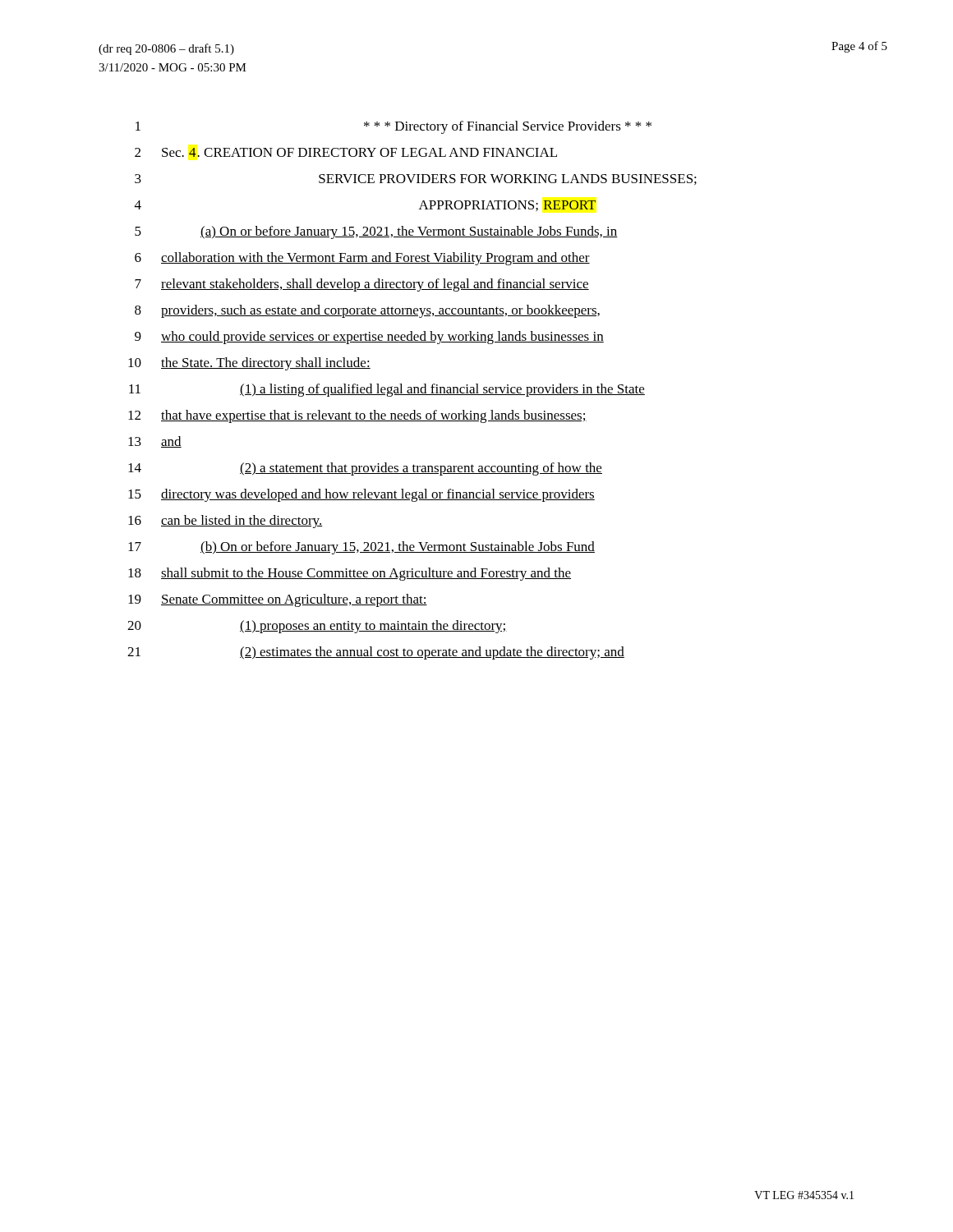The width and height of the screenshot is (953, 1232).
Task: Locate the text block starting "1 * * * Directory"
Action: tap(476, 126)
